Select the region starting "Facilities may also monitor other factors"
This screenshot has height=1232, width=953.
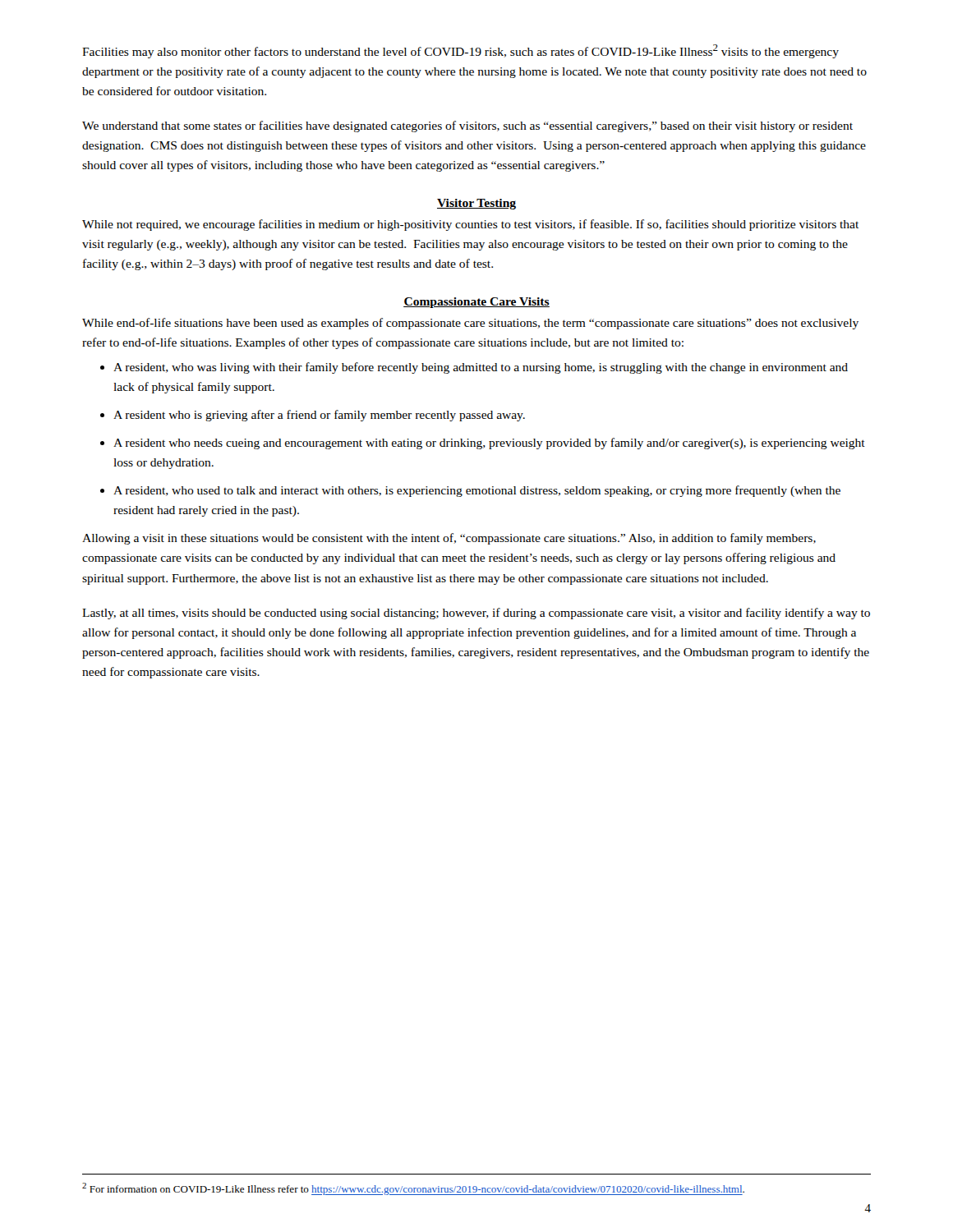coord(474,69)
